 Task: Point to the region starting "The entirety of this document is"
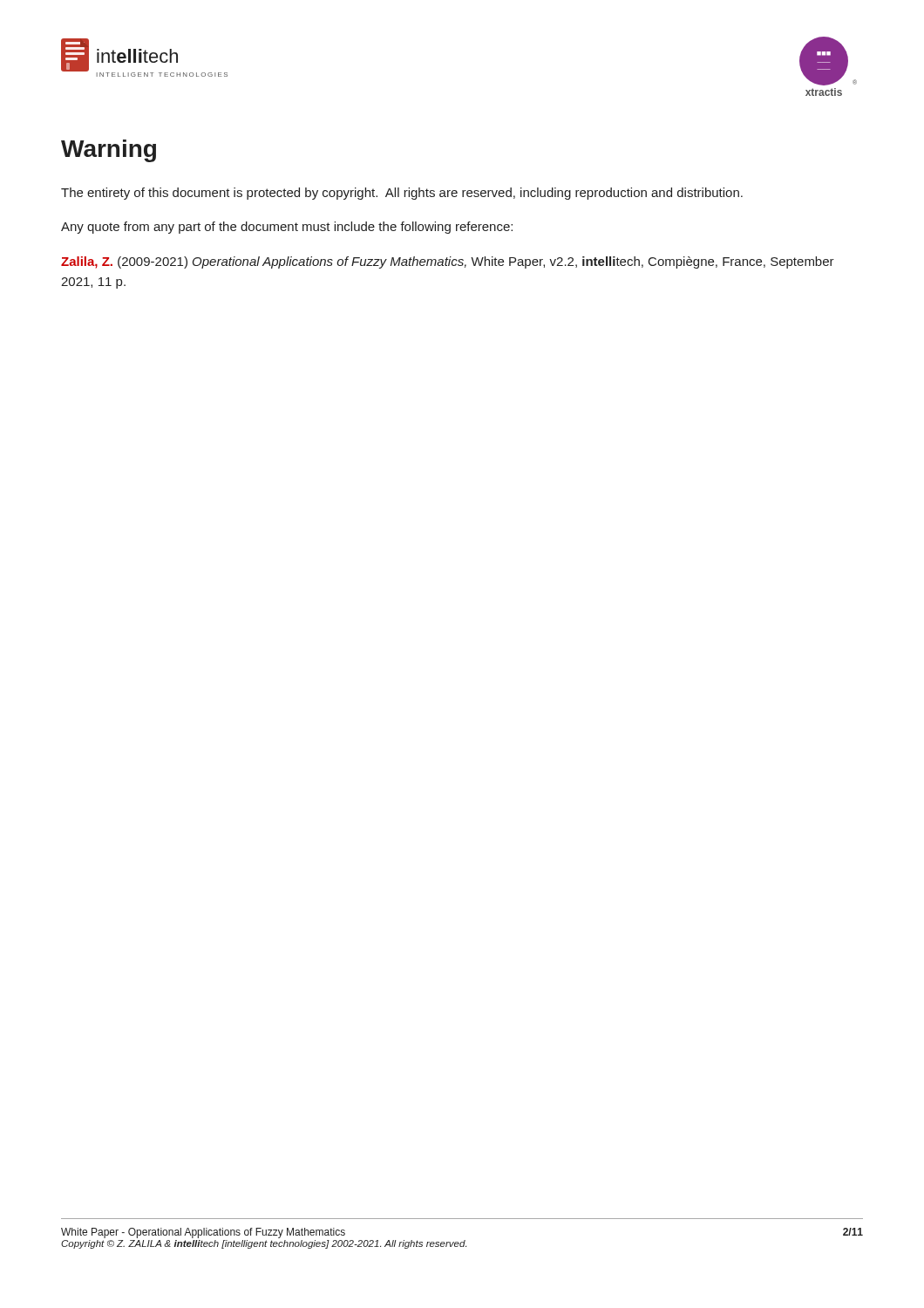coord(462,192)
